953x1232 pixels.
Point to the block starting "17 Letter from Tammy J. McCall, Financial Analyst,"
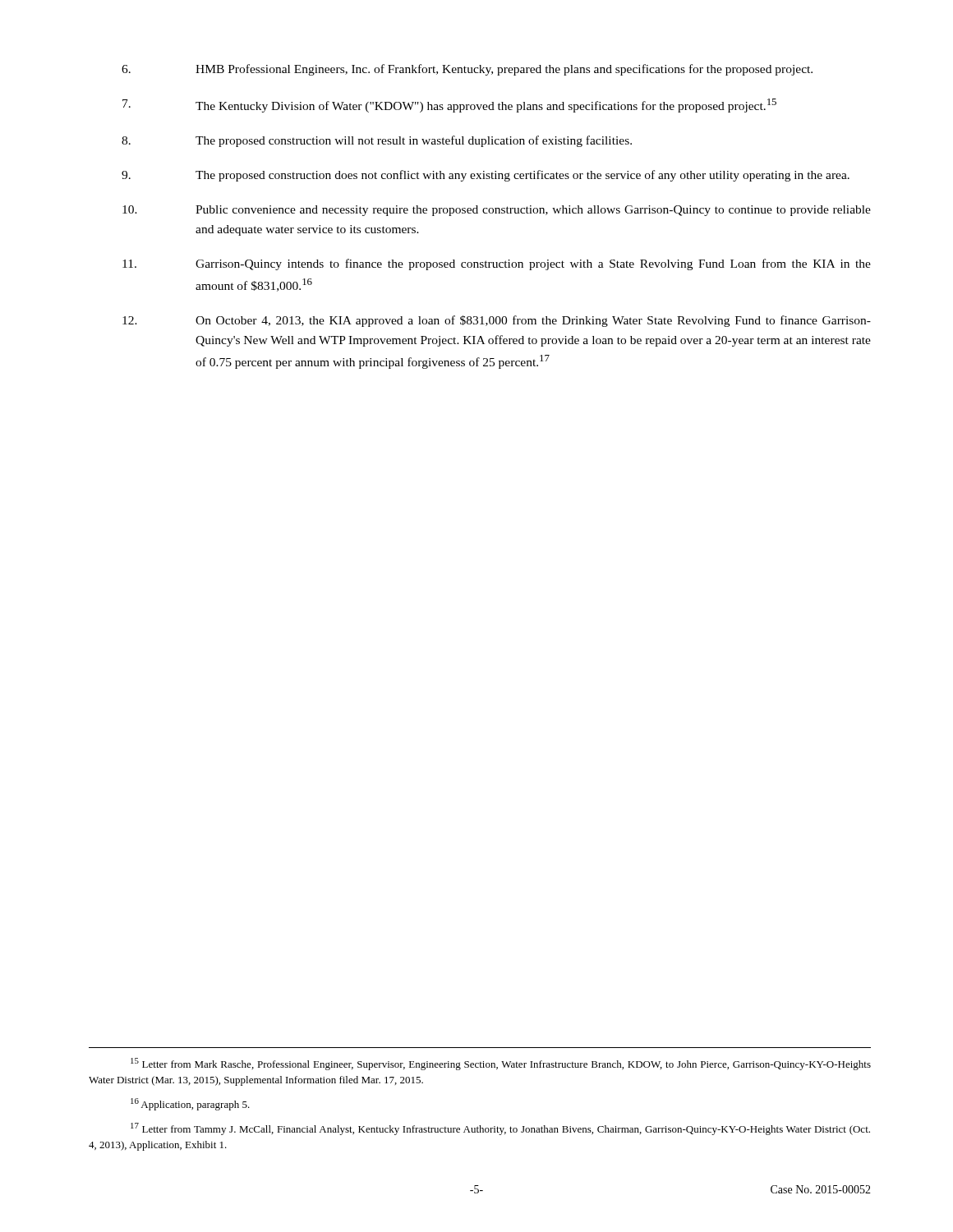[x=480, y=1136]
